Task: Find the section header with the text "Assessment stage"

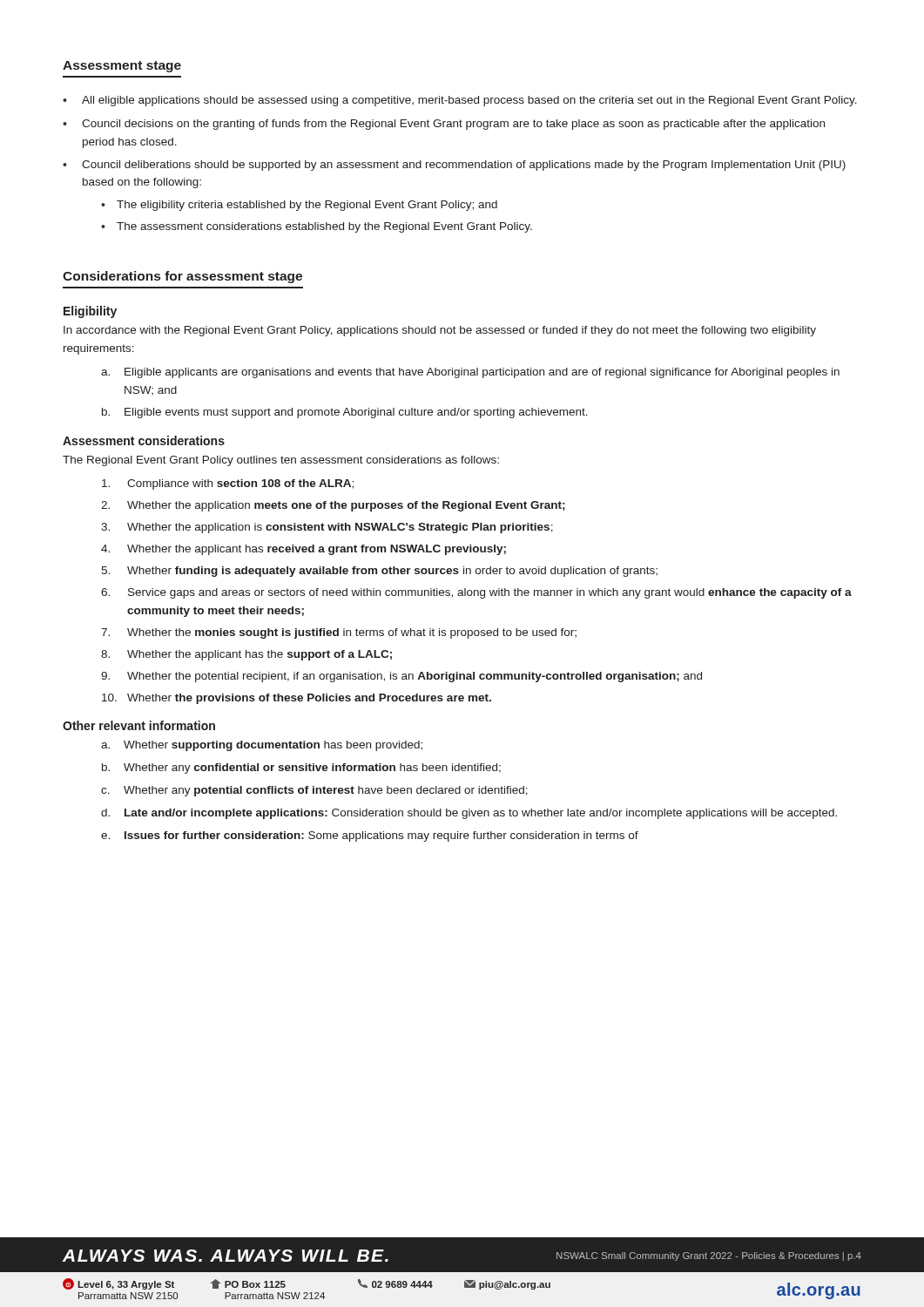Action: click(122, 68)
